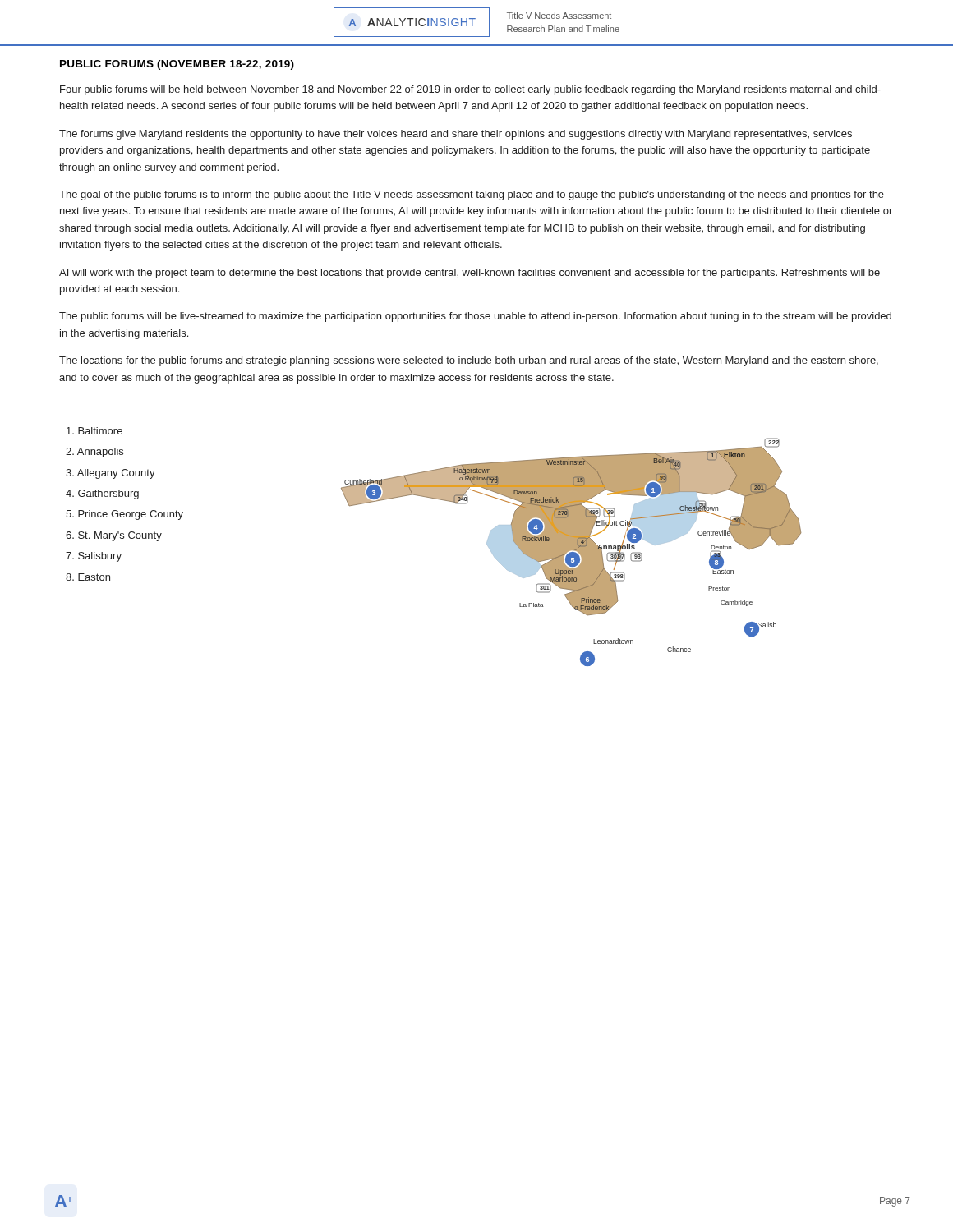Locate the region starting "2. Annapolis"
Image resolution: width=953 pixels, height=1232 pixels.
(x=95, y=452)
